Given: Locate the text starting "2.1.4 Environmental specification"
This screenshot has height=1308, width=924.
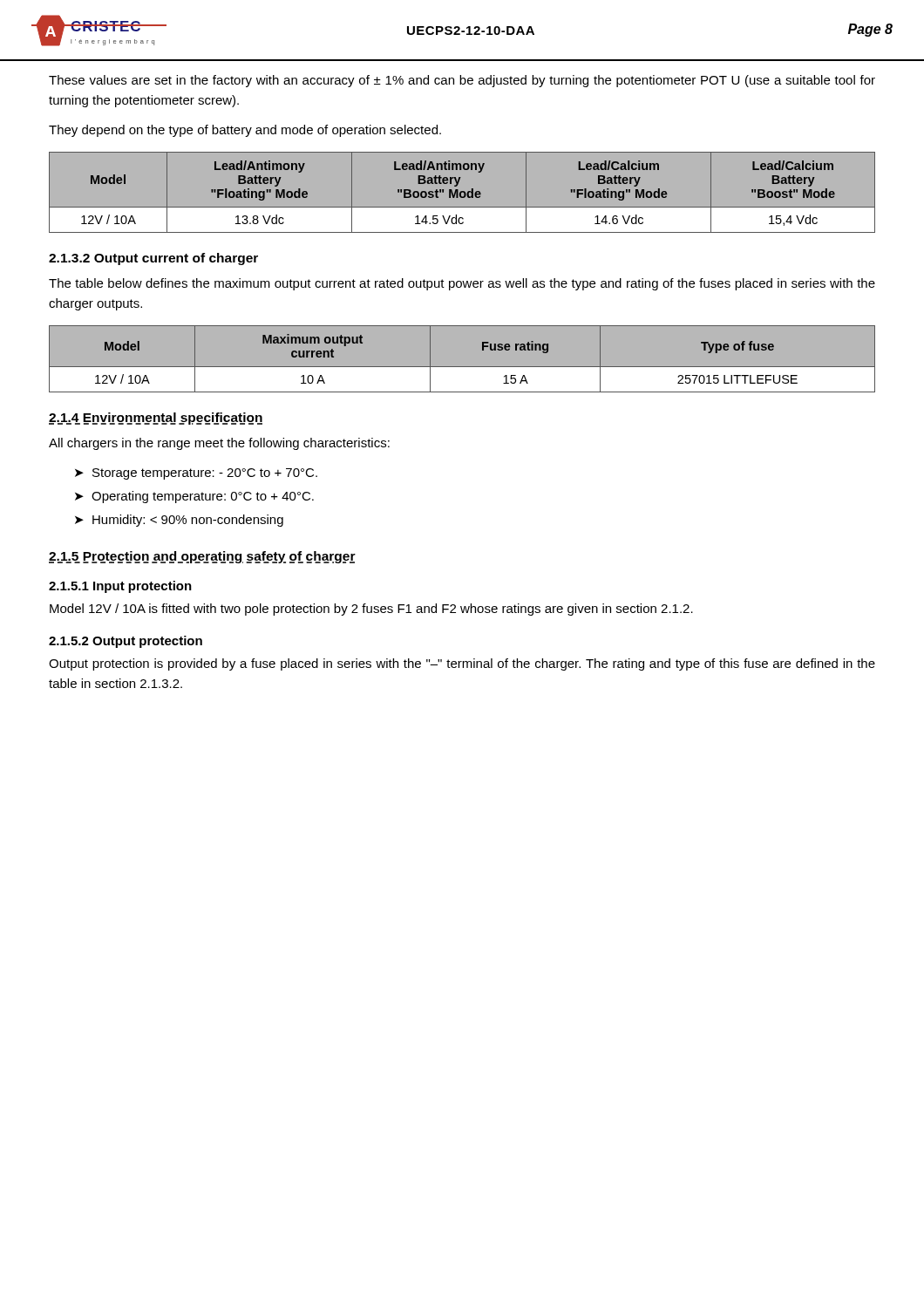Looking at the screenshot, I should [x=156, y=417].
